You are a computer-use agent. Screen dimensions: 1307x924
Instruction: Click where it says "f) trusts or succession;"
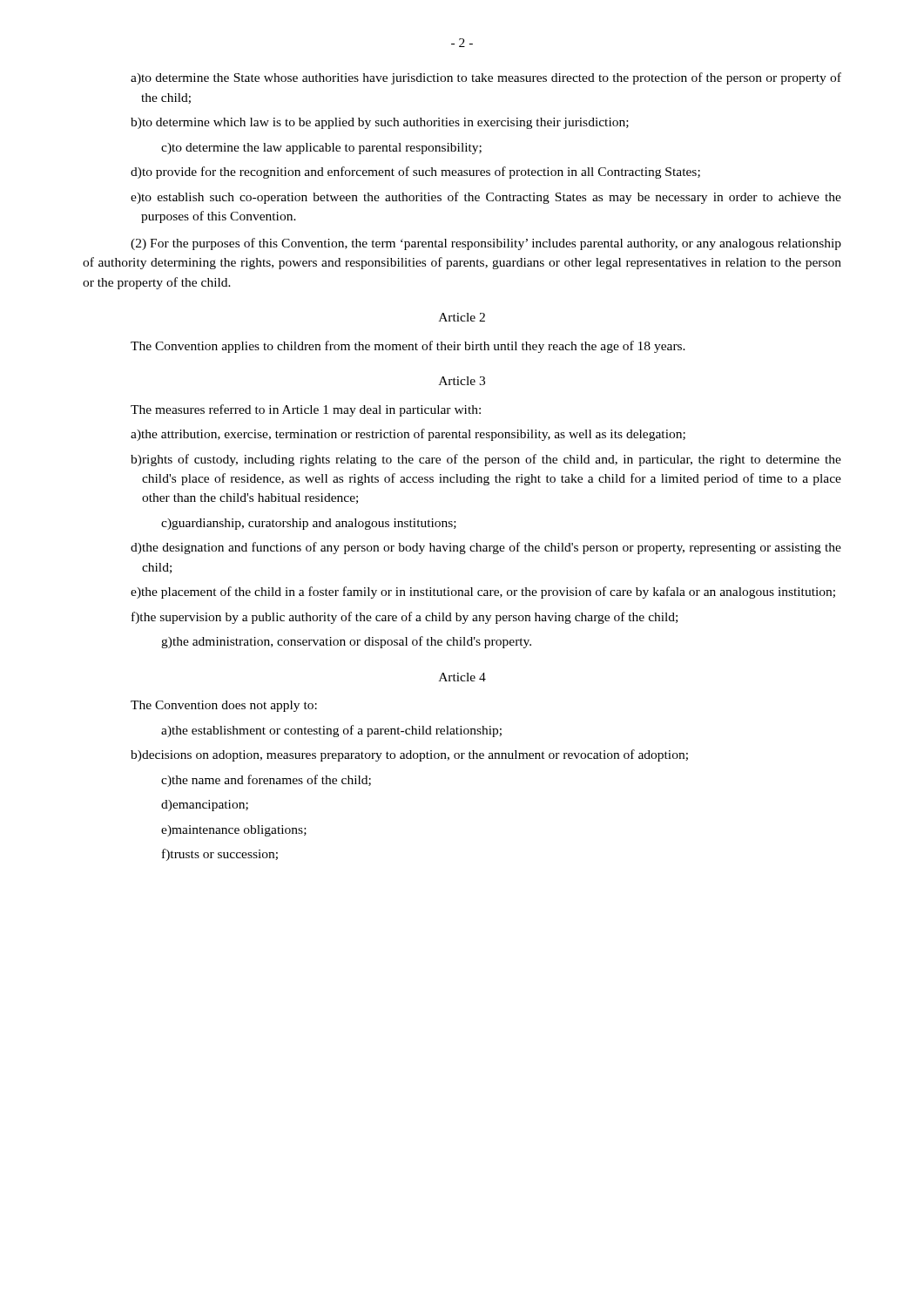(x=220, y=855)
